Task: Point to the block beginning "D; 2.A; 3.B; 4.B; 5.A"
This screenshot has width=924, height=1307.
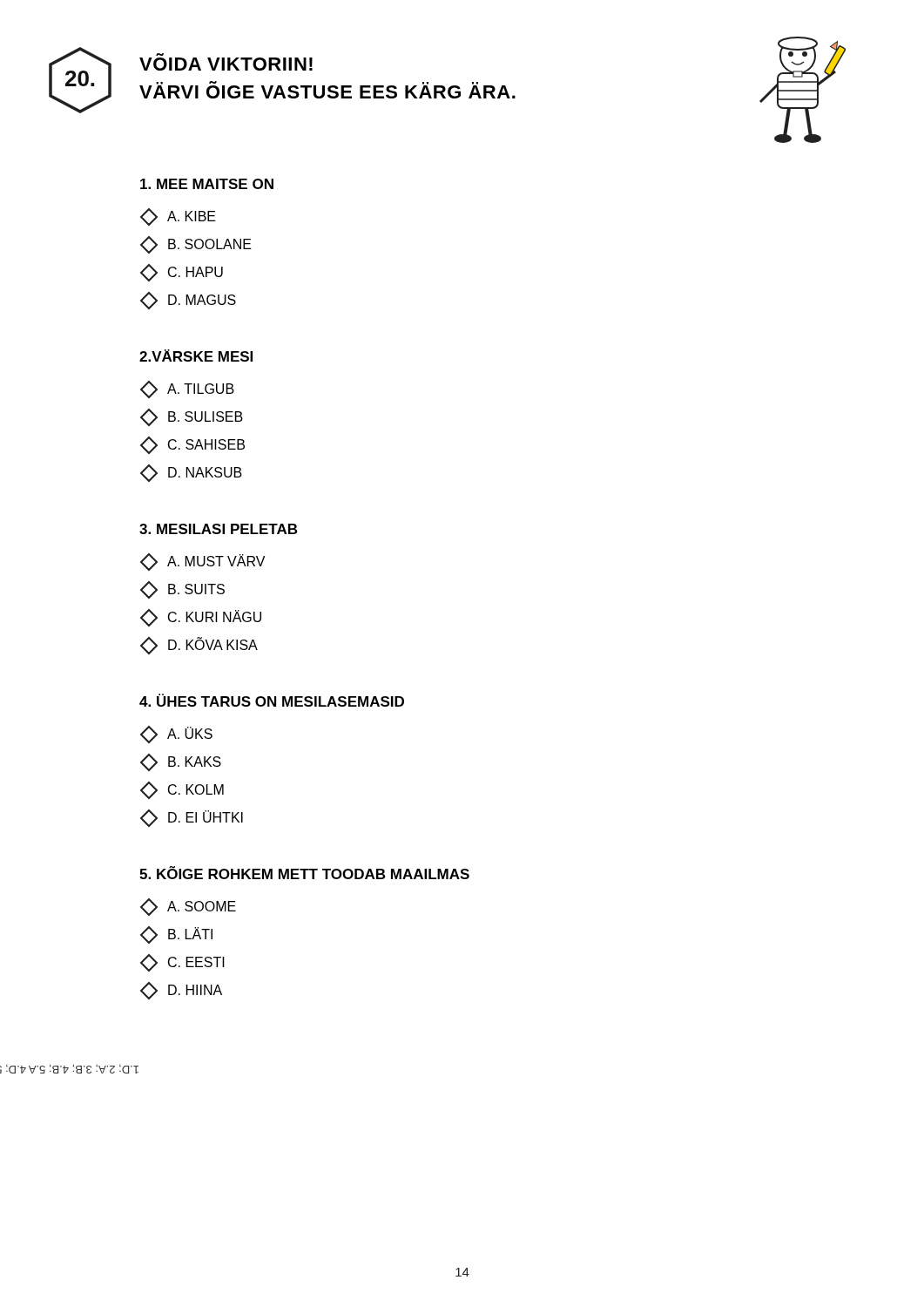Action: pos(70,1070)
